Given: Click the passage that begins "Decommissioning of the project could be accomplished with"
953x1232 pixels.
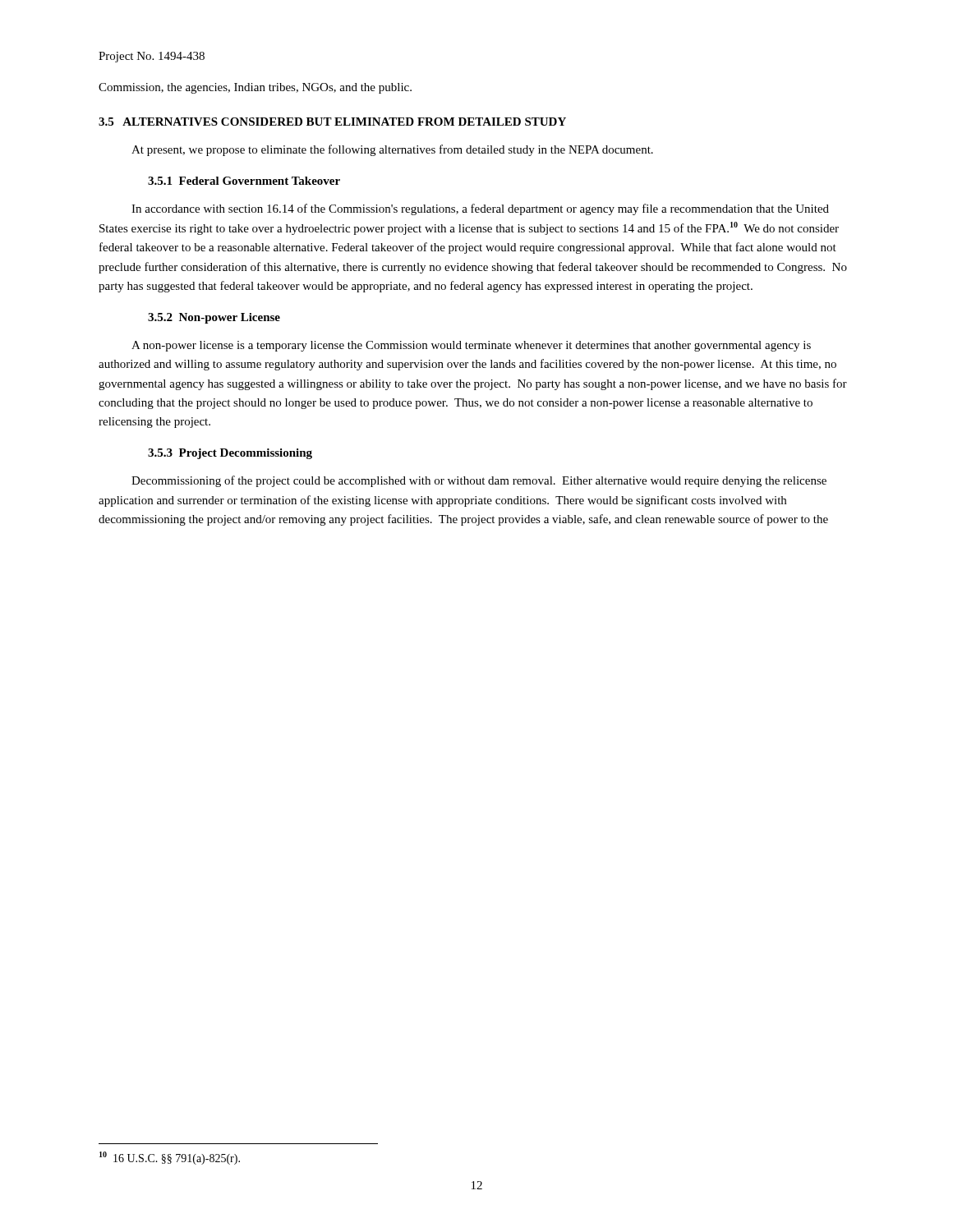Looking at the screenshot, I should pyautogui.click(x=463, y=500).
